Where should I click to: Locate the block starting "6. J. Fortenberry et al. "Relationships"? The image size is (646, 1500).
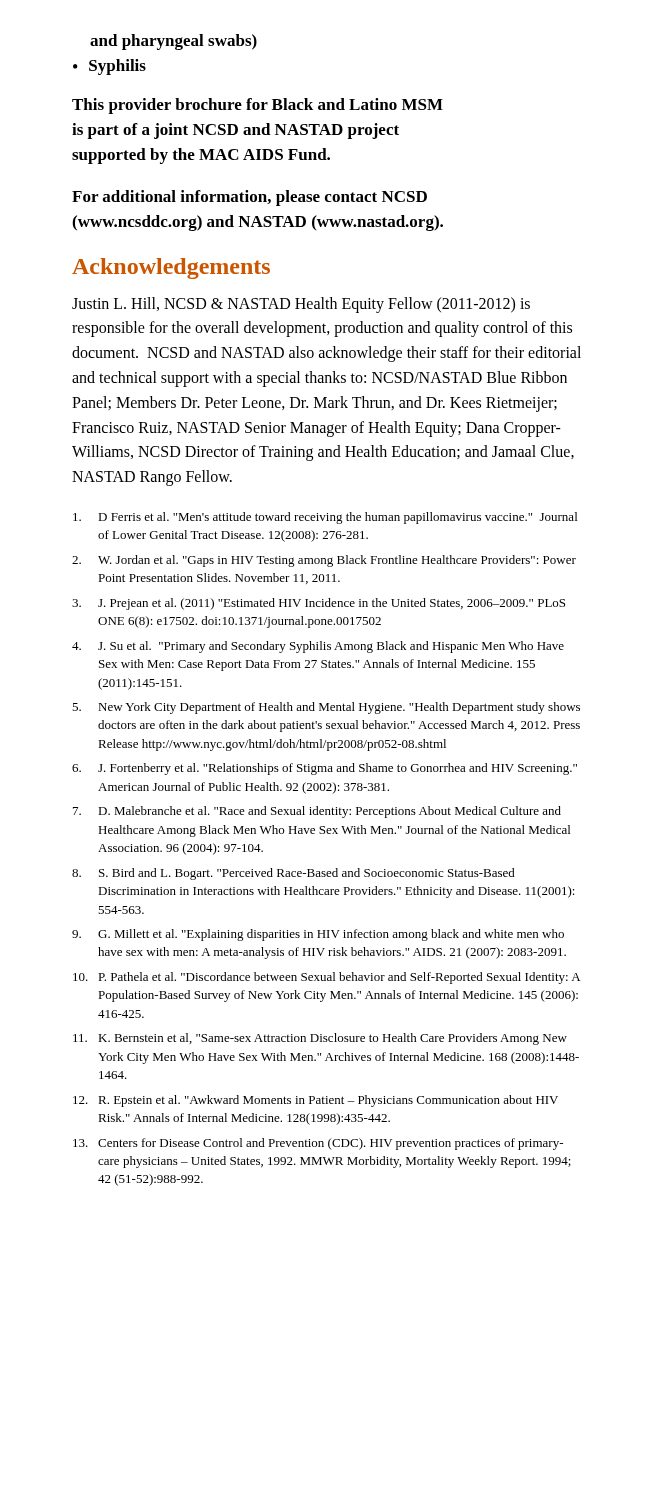coord(328,778)
